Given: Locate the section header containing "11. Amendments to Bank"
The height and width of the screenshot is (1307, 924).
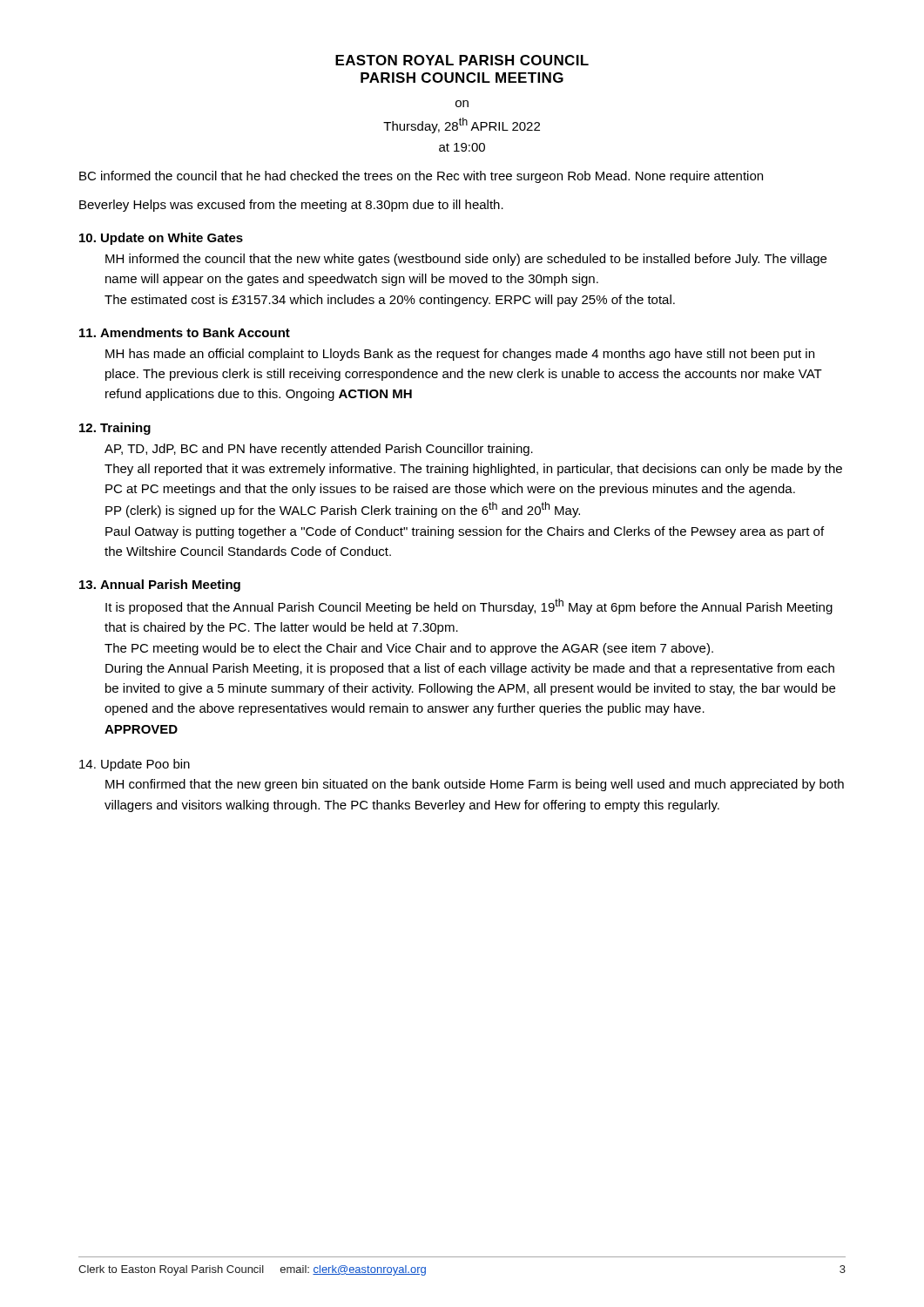Looking at the screenshot, I should (x=184, y=332).
